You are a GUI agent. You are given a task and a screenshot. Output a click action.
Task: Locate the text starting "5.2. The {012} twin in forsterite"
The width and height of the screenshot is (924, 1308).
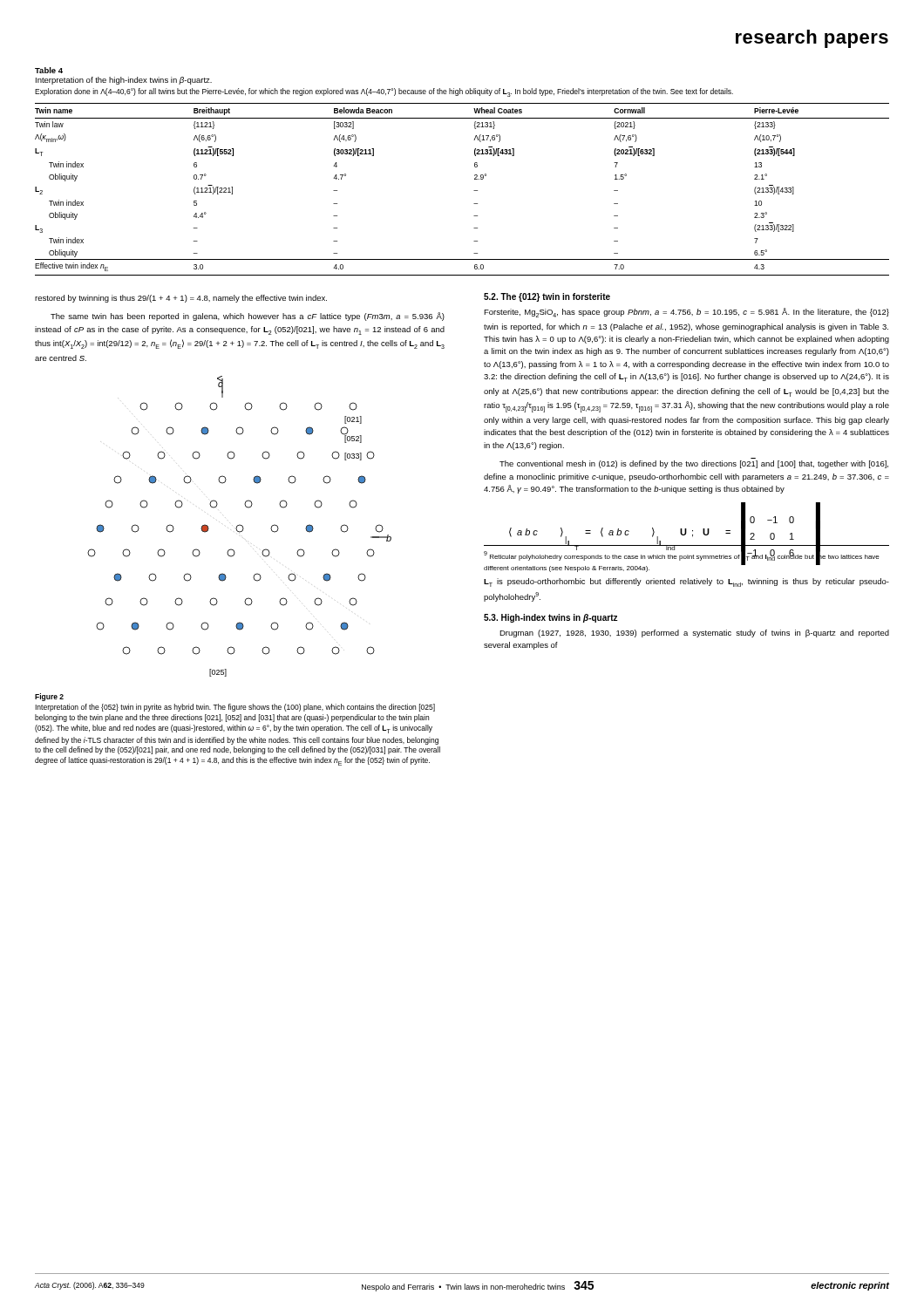[547, 297]
